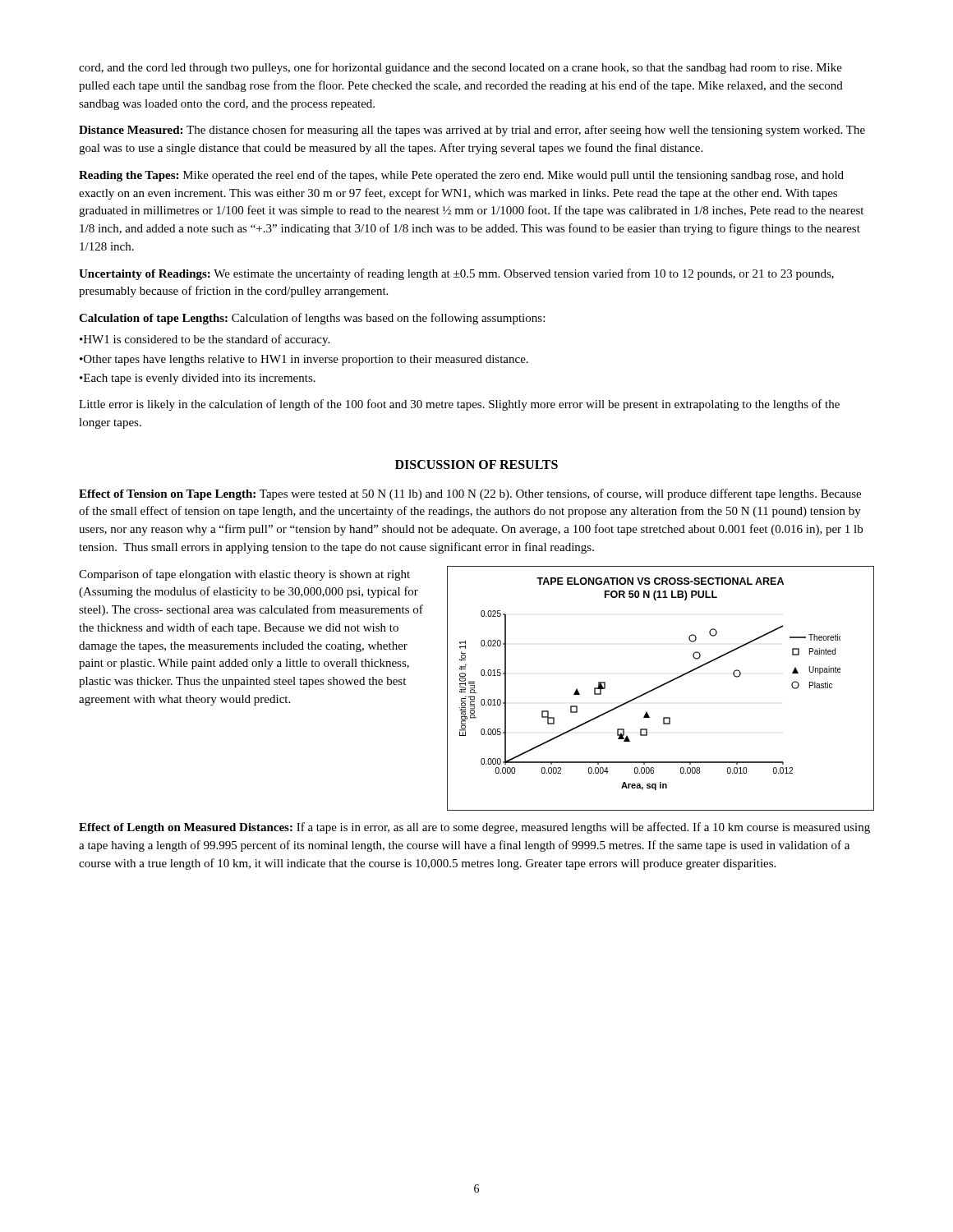Click on the block starting "cord, and the cord led through two"

point(461,85)
